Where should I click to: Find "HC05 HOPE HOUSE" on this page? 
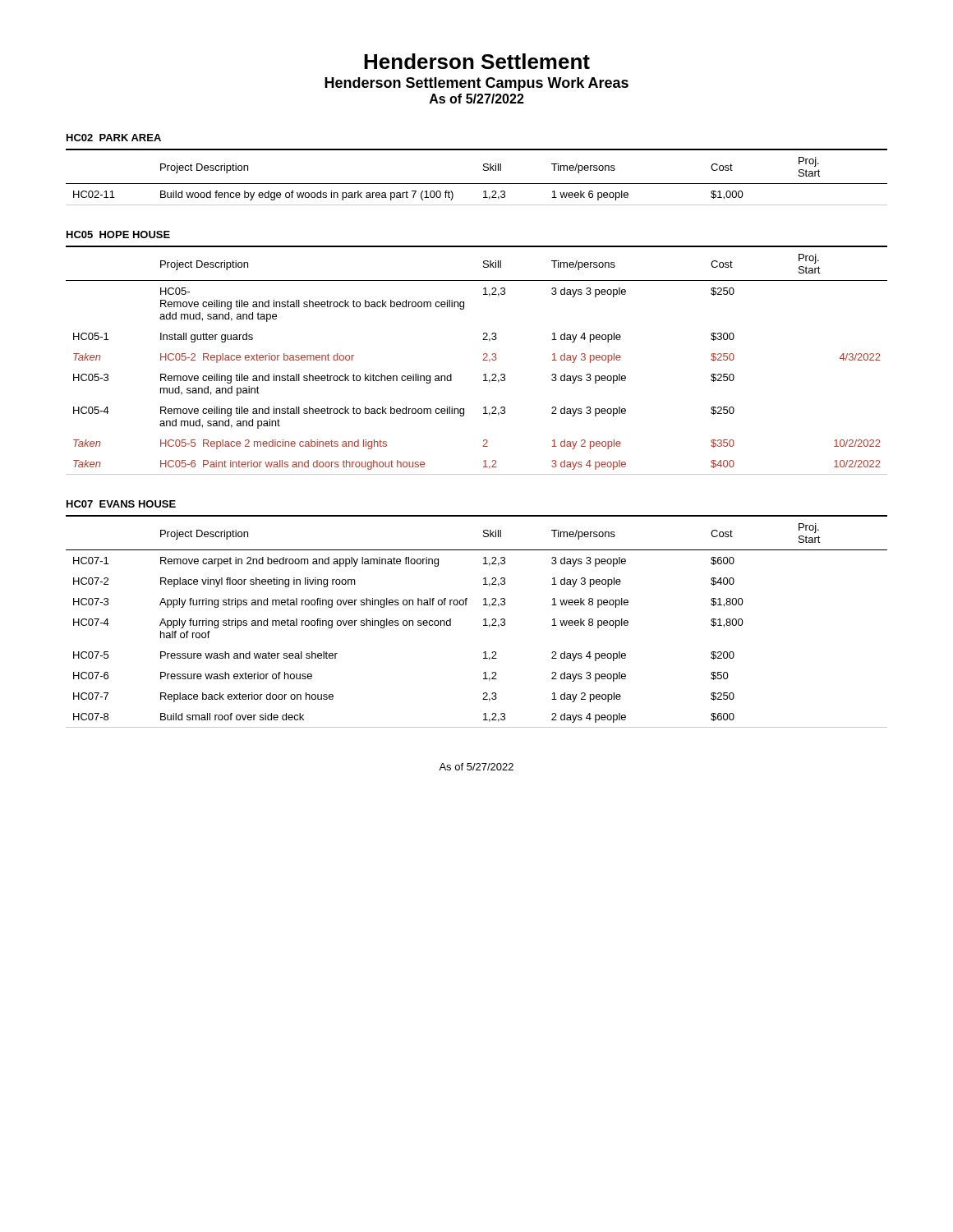coord(118,234)
